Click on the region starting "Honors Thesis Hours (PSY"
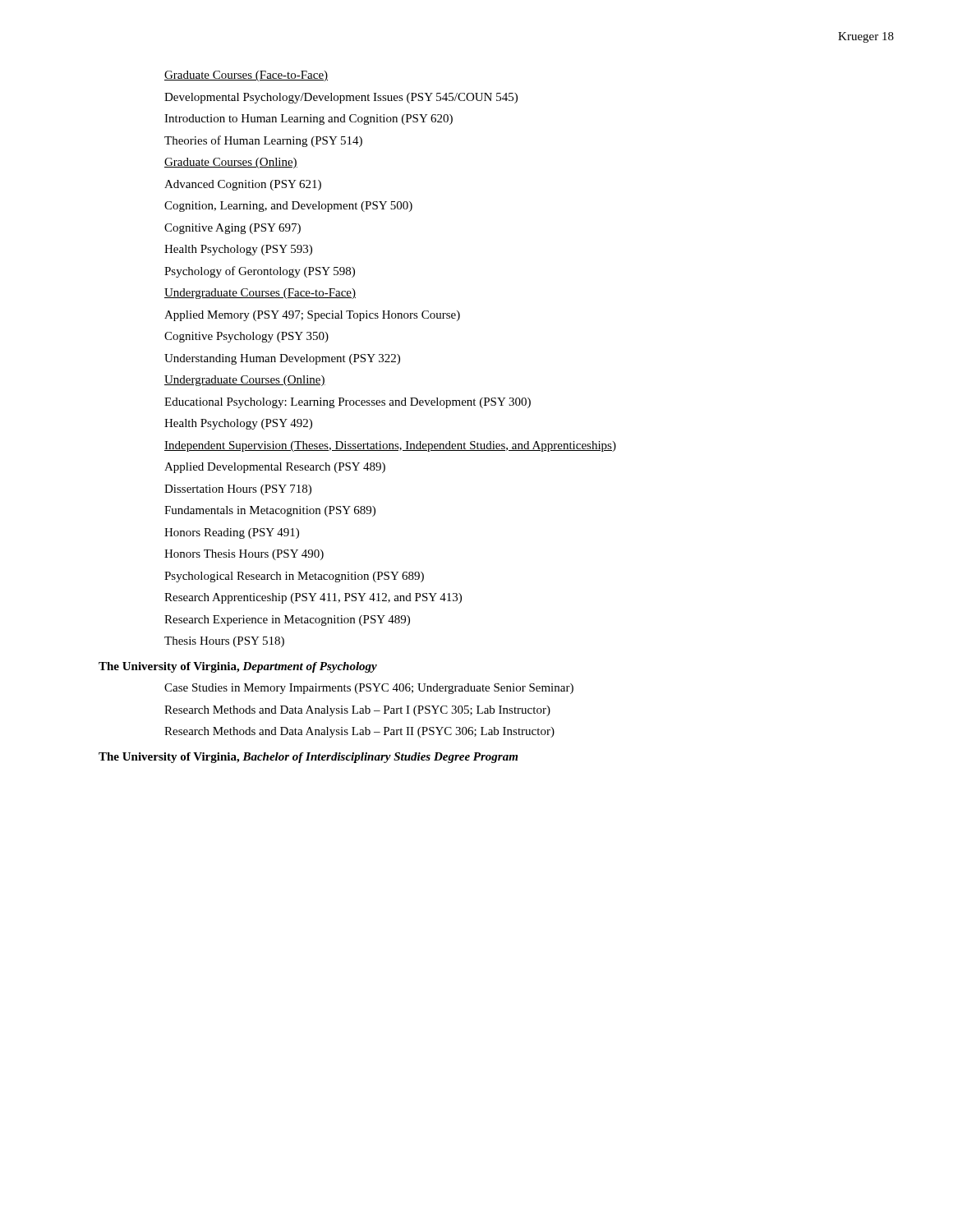 (244, 554)
